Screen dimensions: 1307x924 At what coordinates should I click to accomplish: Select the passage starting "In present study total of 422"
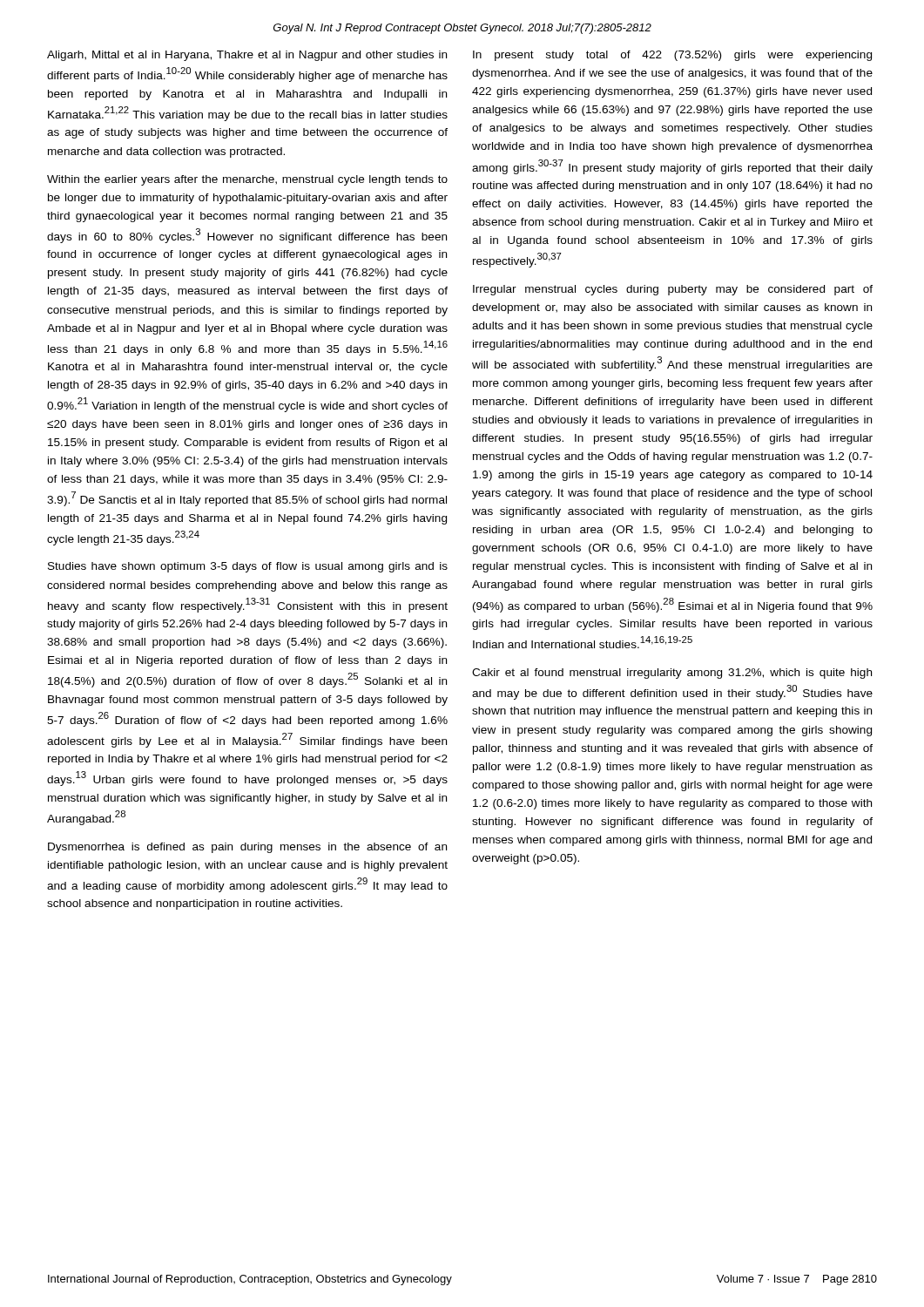pos(672,158)
